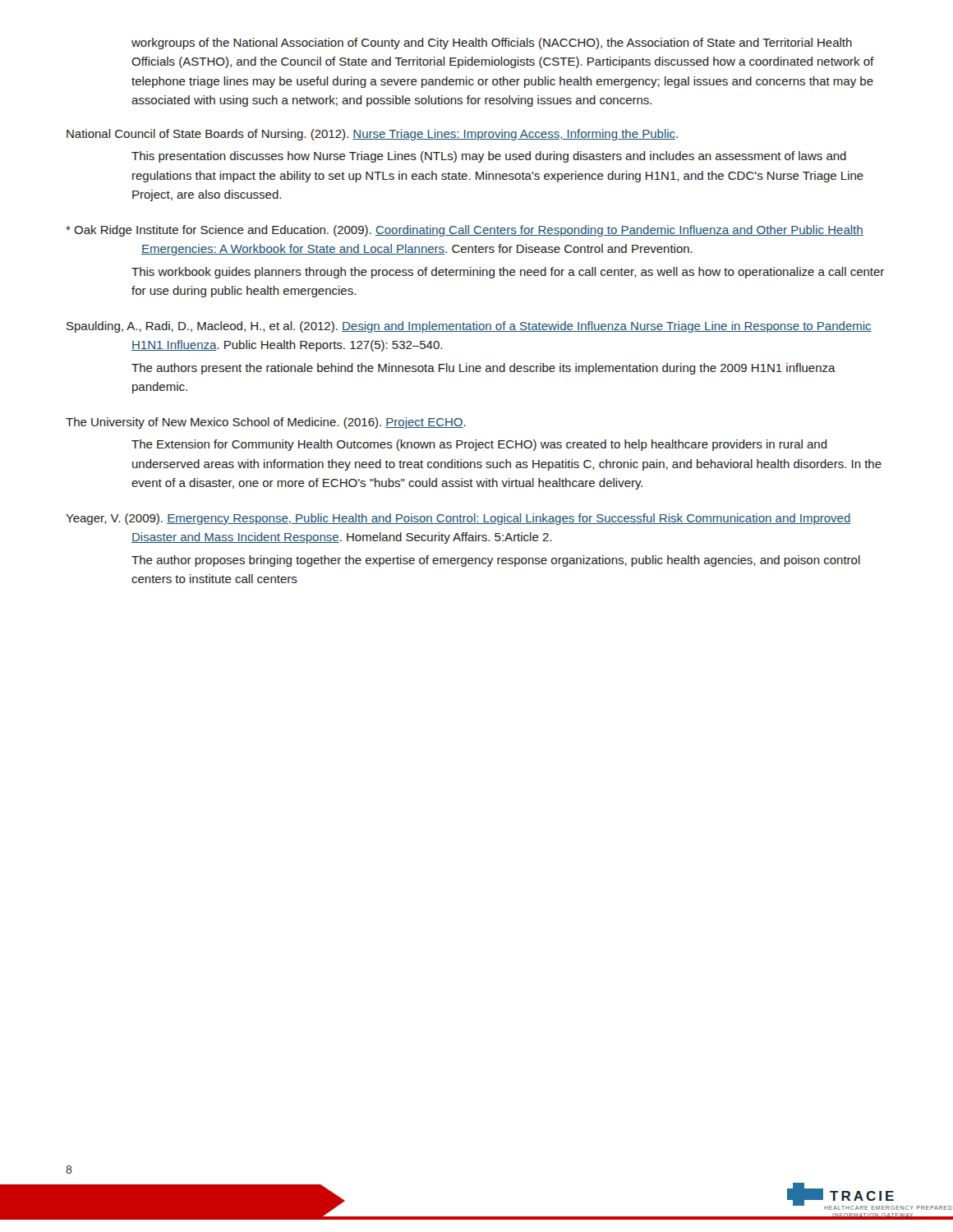The height and width of the screenshot is (1232, 953).
Task: Locate the text block starting "The Extension for Community Health Outcomes (known as"
Action: [x=506, y=463]
